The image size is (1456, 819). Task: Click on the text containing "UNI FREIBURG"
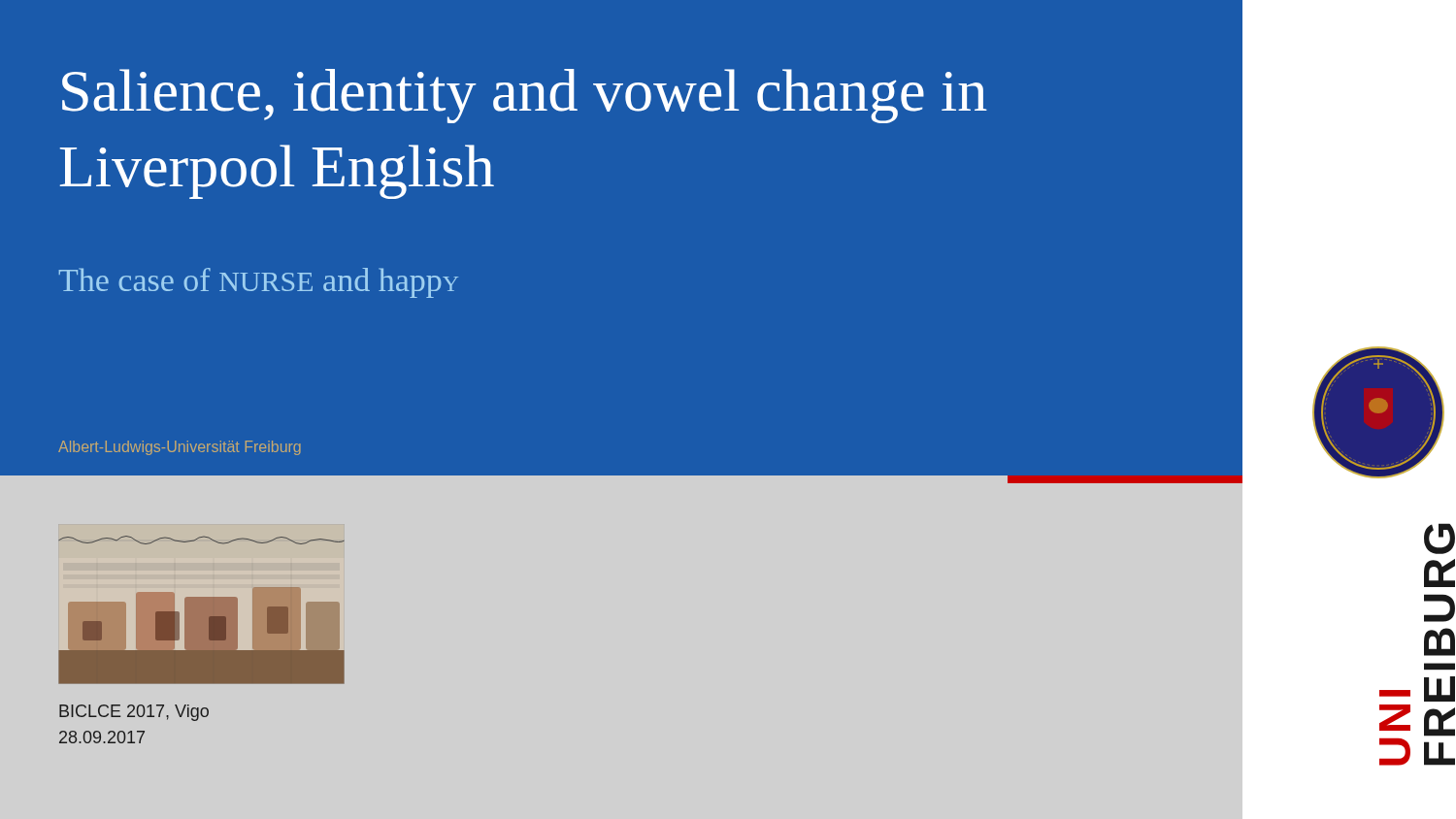(x=1417, y=643)
